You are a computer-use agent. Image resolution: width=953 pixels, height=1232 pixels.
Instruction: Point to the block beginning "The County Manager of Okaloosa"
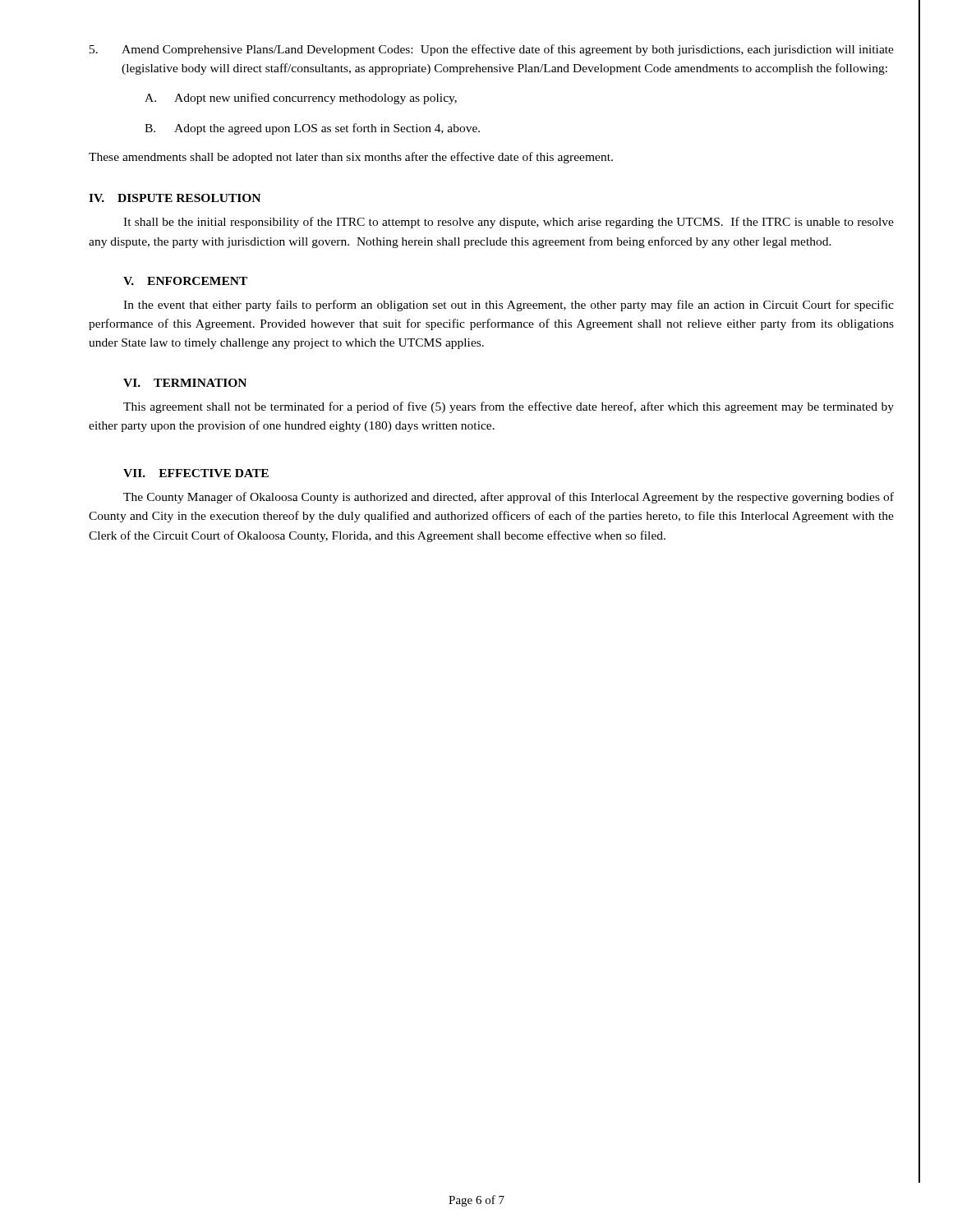[491, 516]
